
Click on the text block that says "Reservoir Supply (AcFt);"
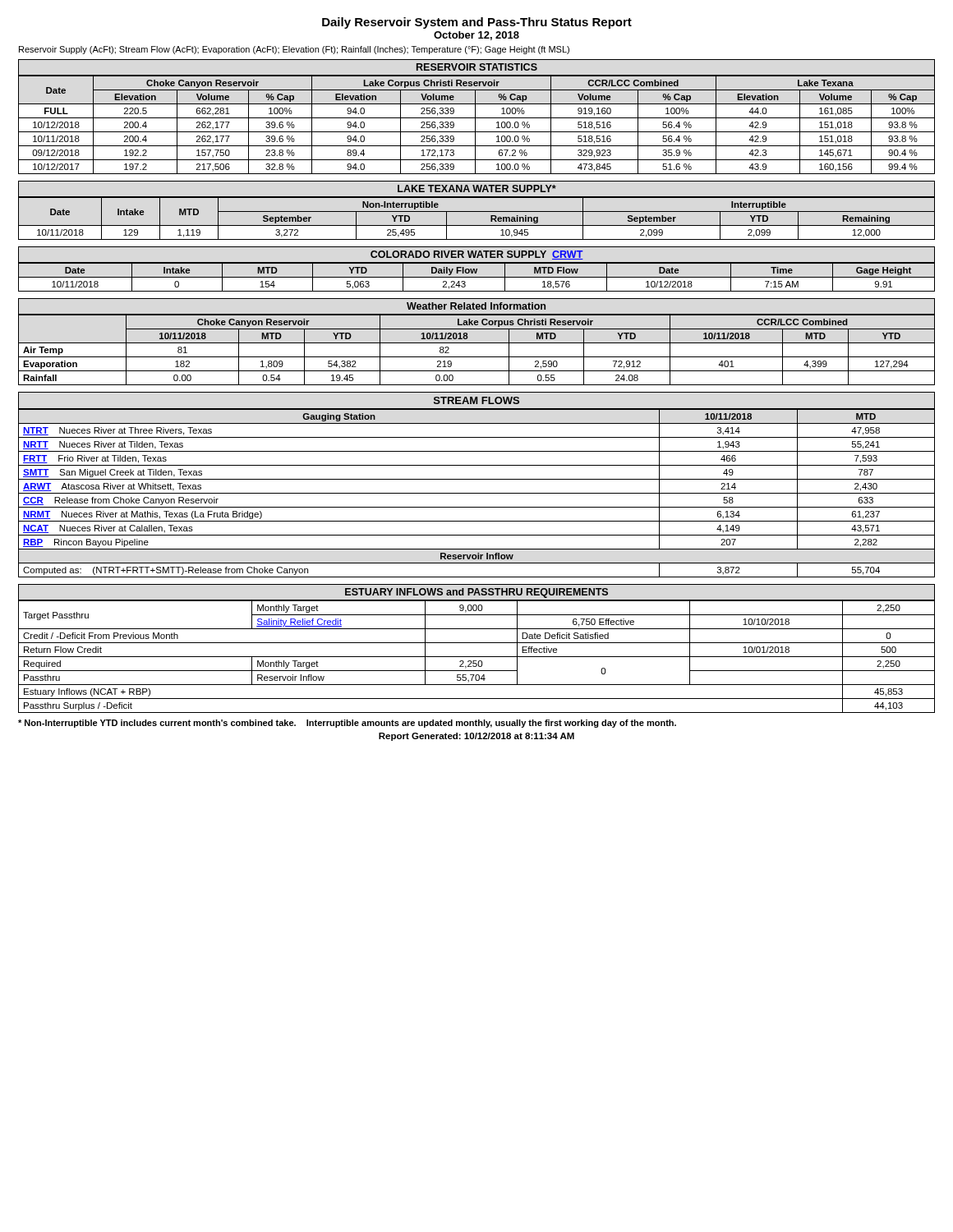pyautogui.click(x=294, y=49)
